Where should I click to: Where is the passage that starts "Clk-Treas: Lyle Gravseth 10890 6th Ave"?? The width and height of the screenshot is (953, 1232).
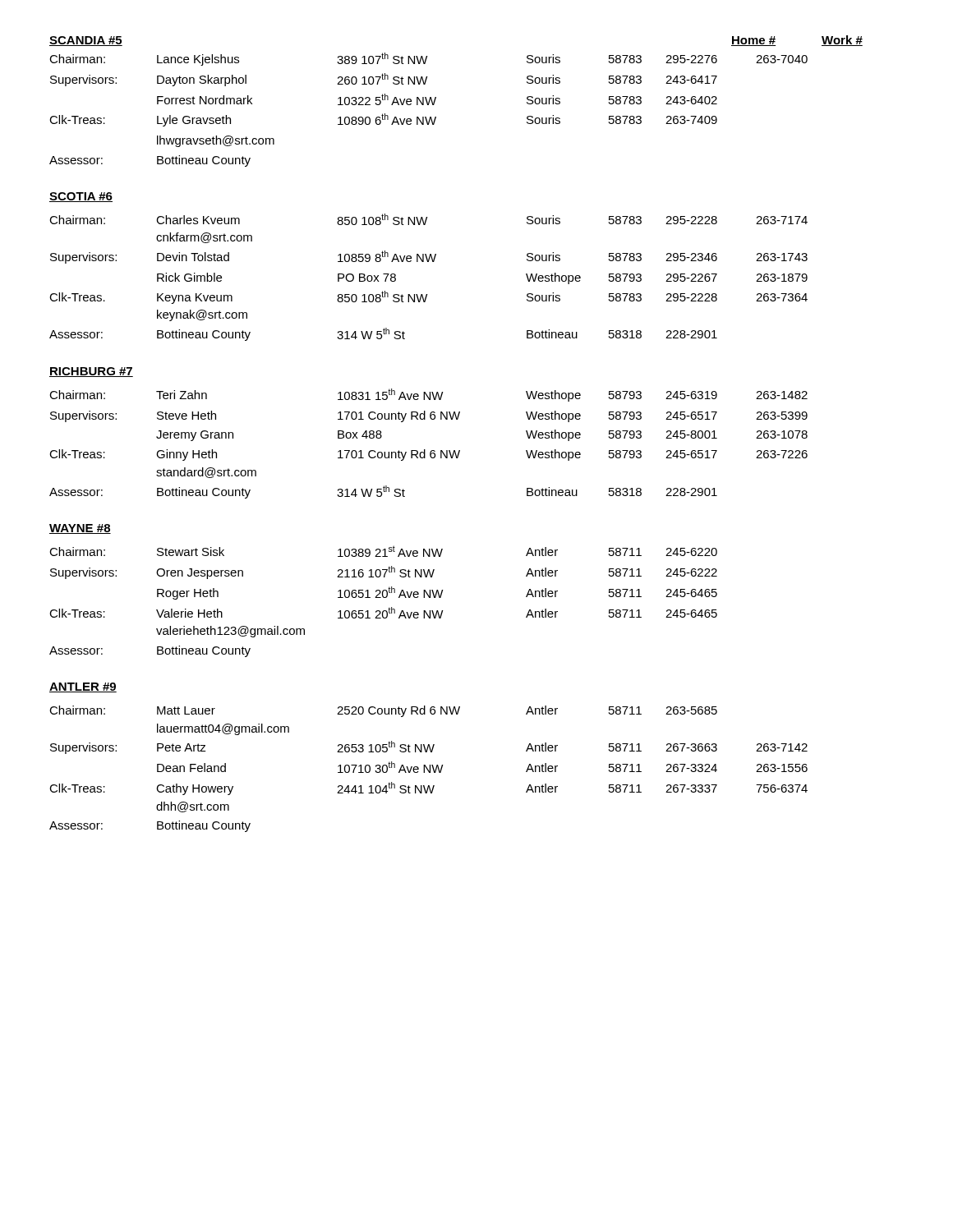pos(403,120)
